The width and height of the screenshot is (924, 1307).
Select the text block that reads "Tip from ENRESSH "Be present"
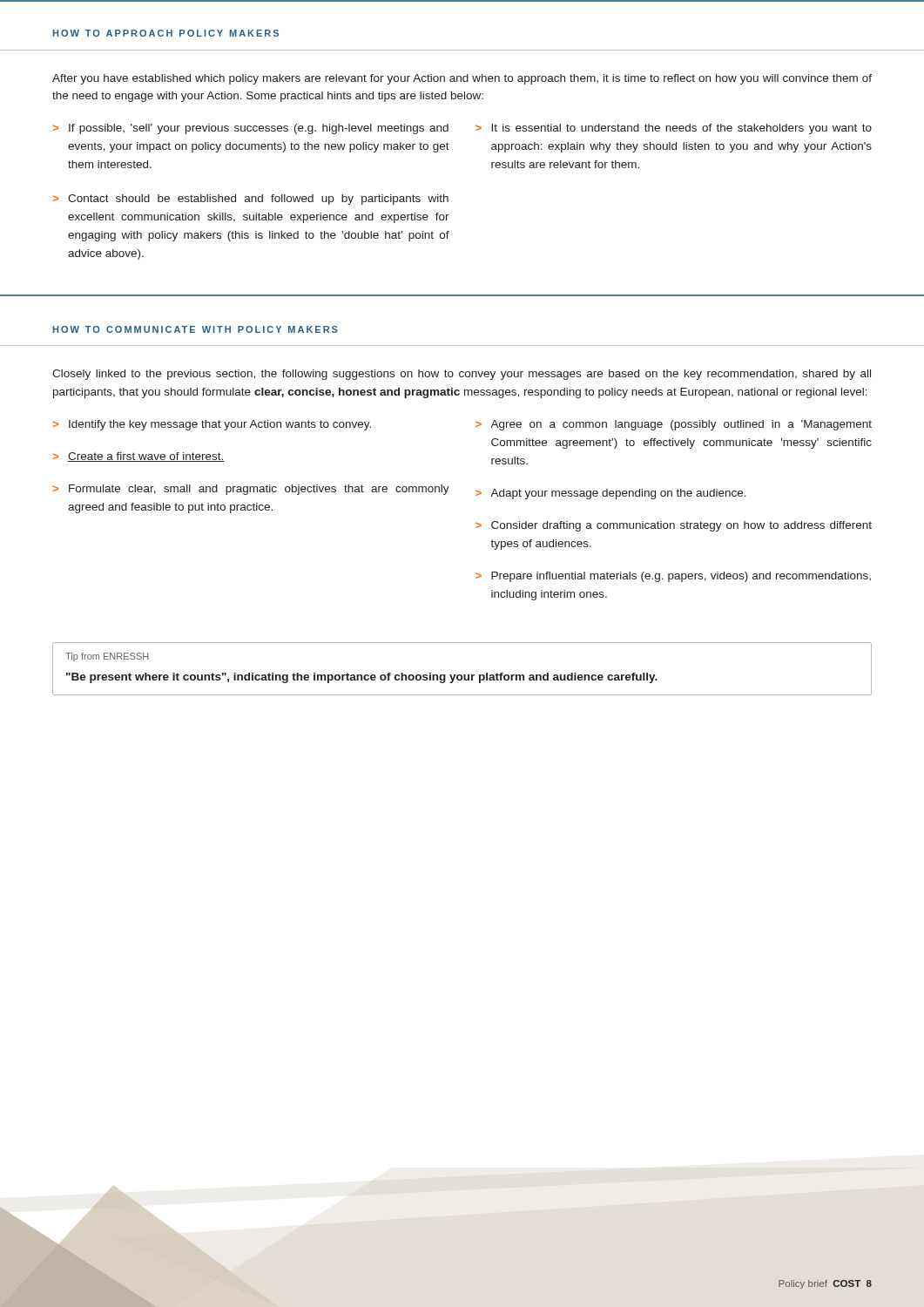click(x=462, y=669)
